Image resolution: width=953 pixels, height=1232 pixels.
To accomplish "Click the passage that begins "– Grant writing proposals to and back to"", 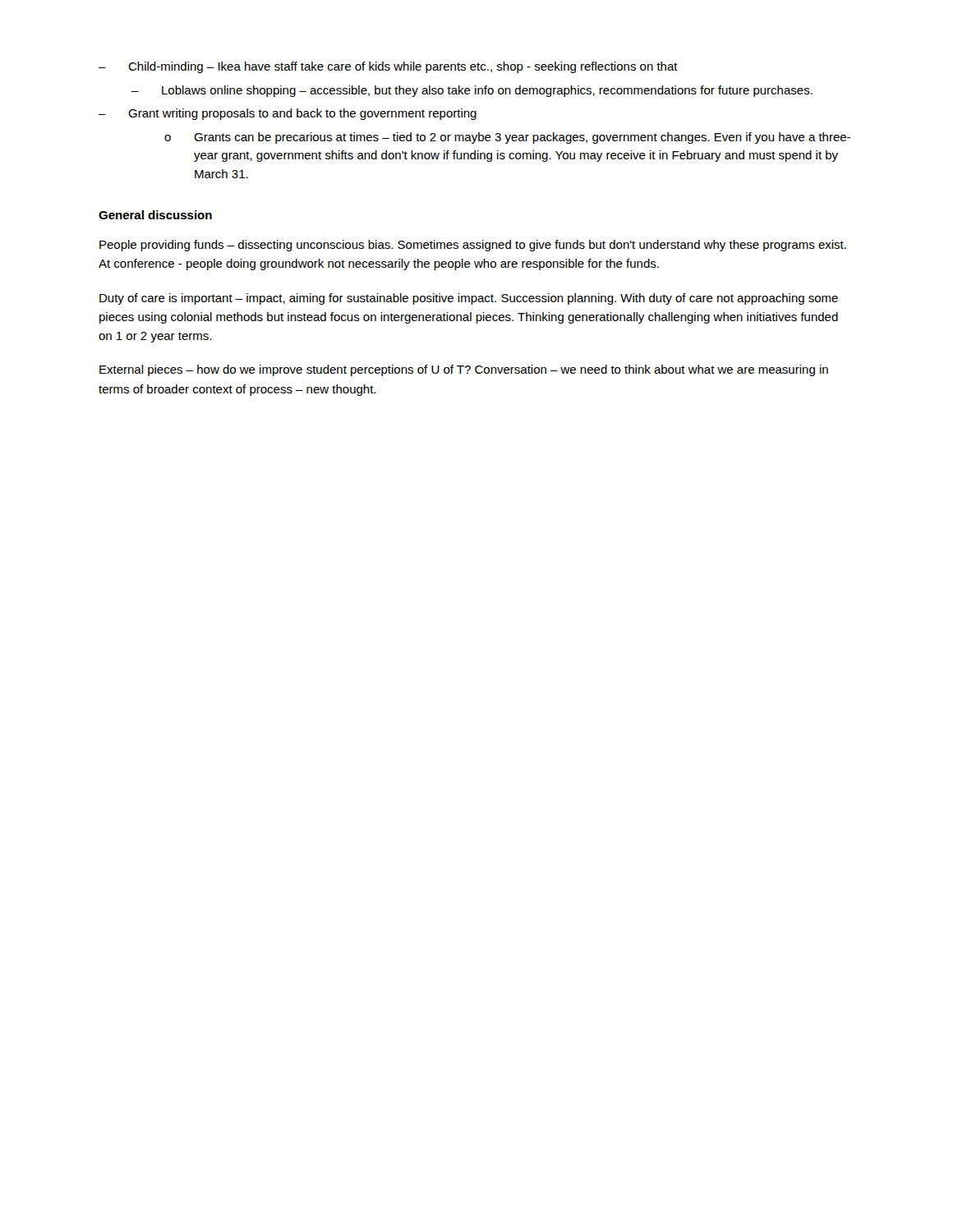I will [476, 114].
